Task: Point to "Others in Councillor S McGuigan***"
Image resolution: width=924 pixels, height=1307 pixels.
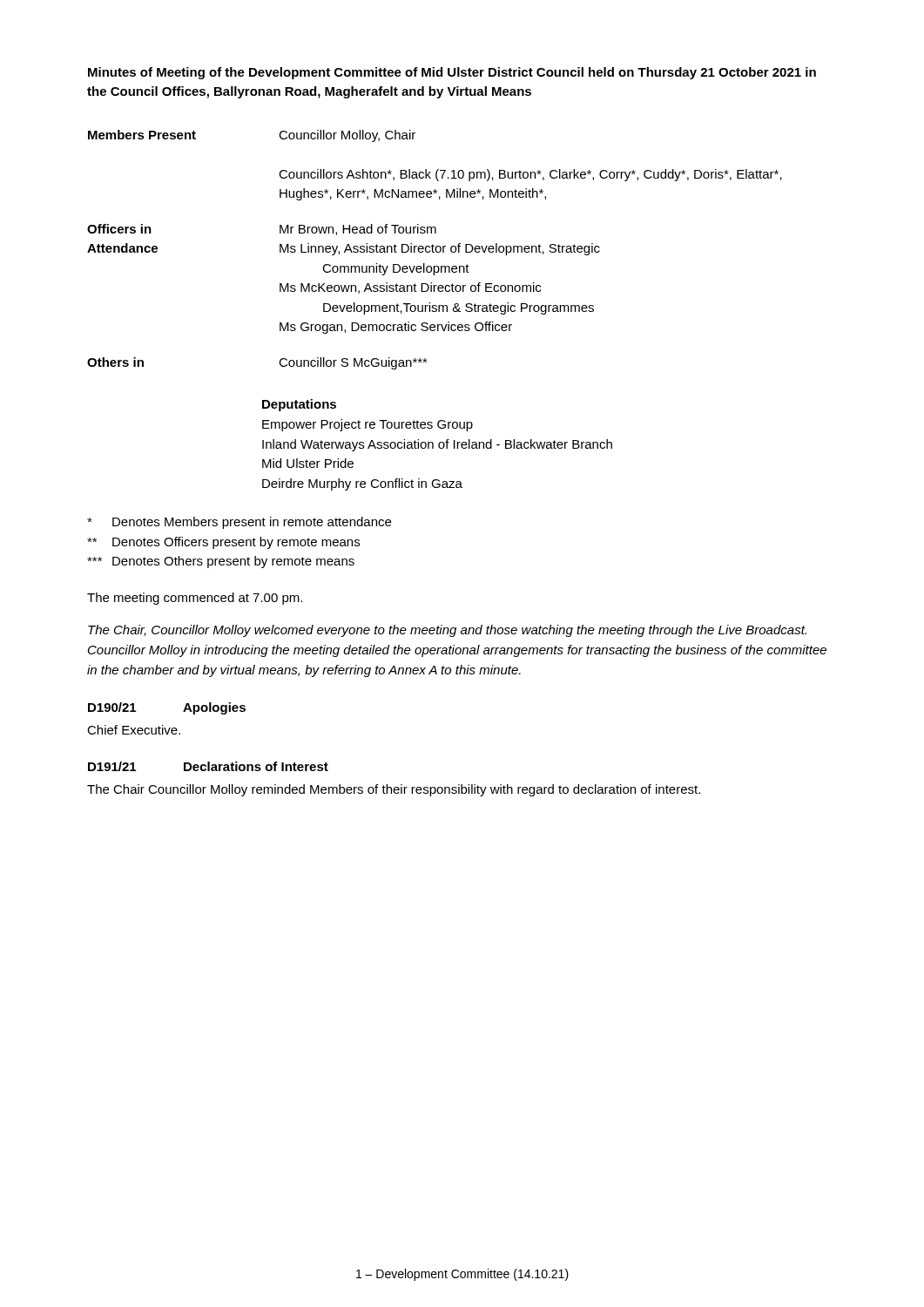Action: [113, 363]
